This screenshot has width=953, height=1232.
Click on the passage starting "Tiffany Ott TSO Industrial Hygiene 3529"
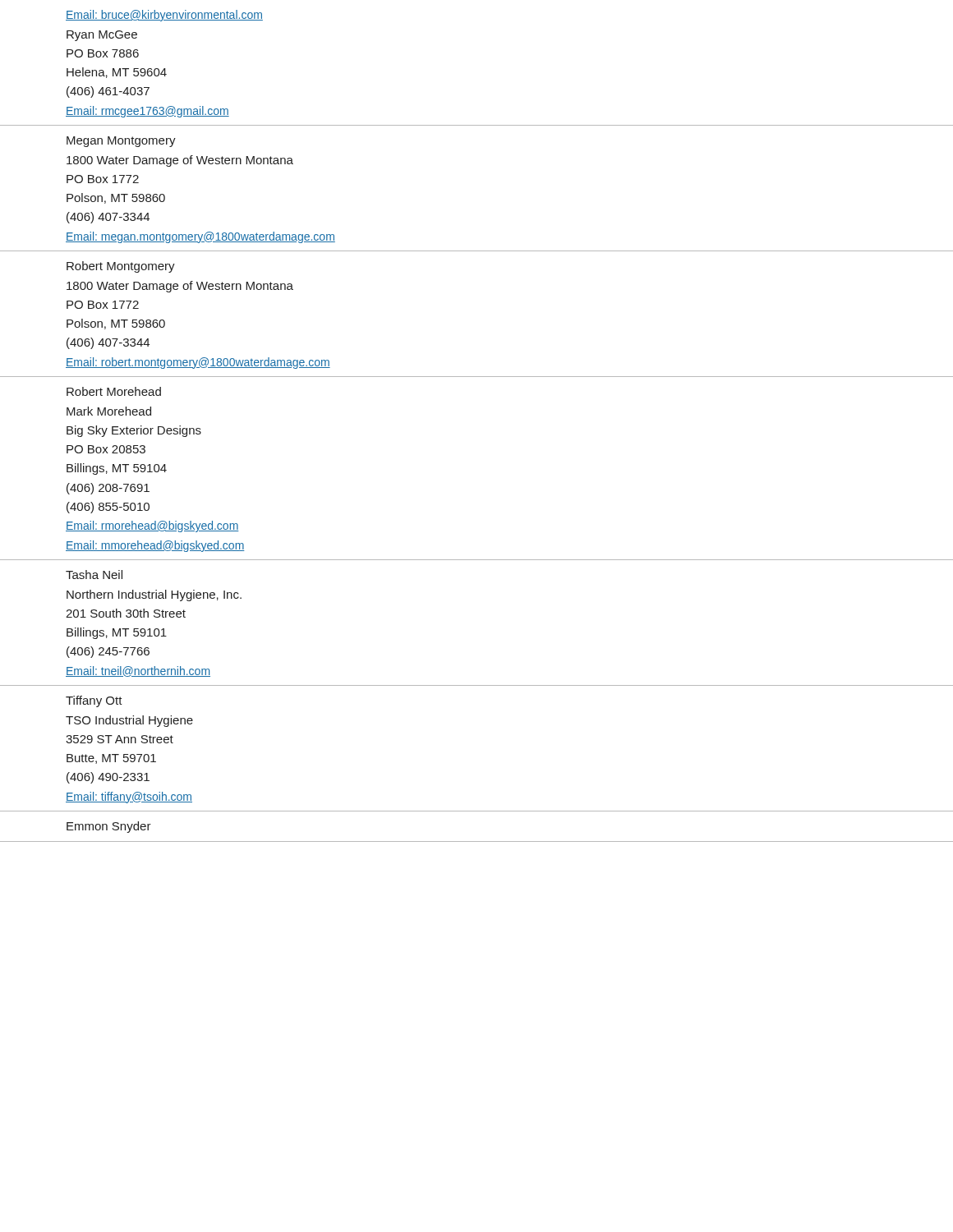coord(94,701)
